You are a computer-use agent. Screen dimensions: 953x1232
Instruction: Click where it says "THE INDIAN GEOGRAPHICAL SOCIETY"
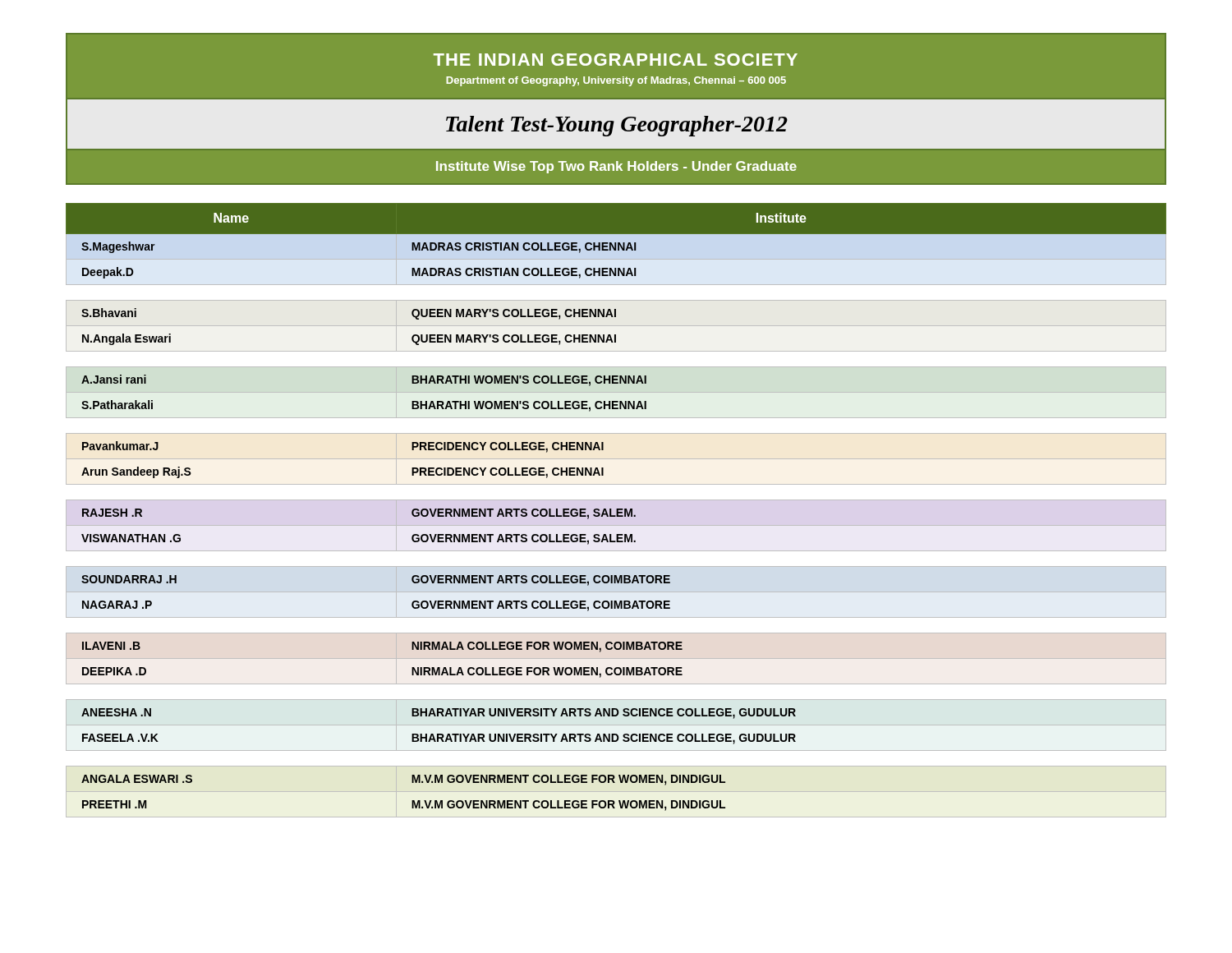coord(616,60)
